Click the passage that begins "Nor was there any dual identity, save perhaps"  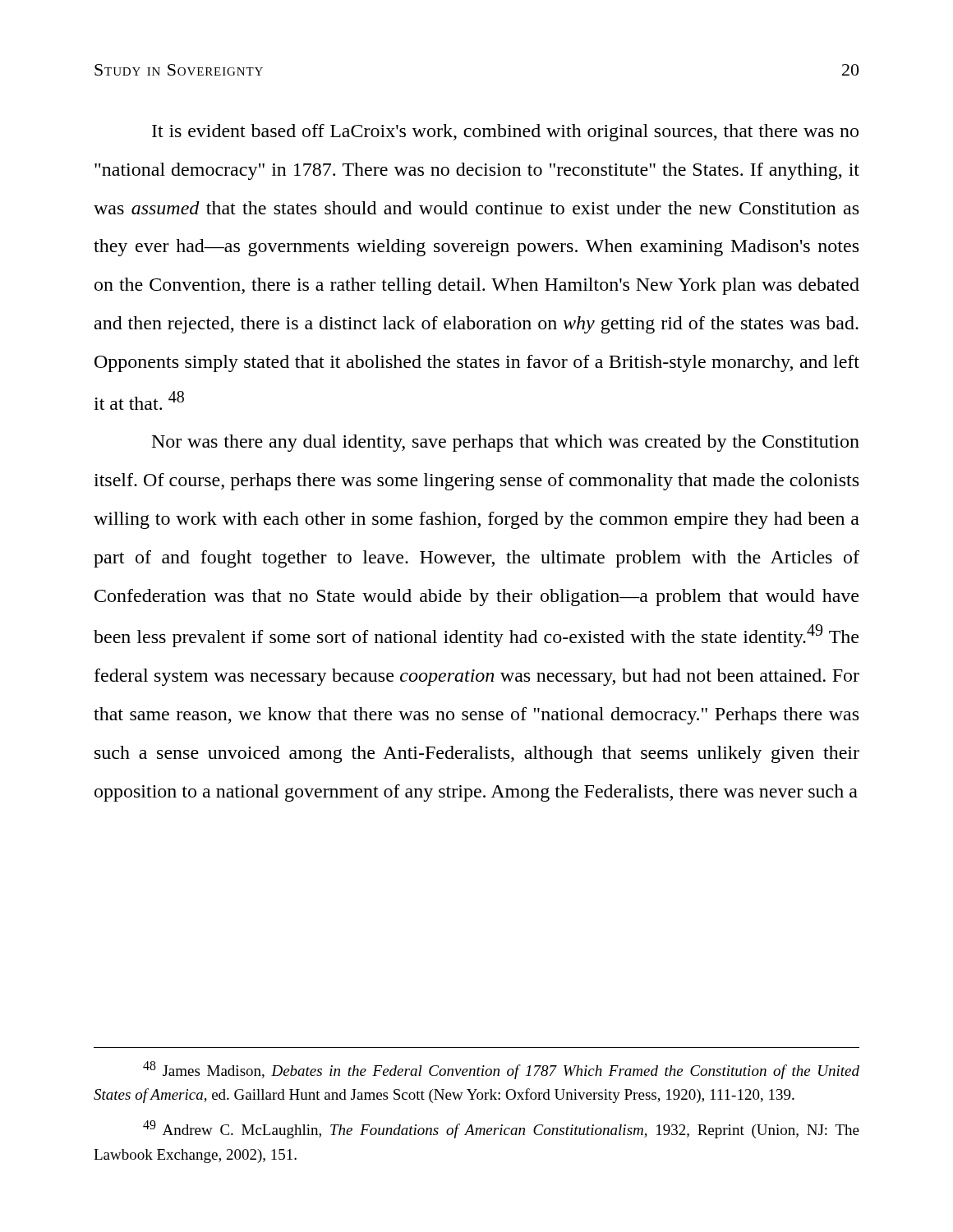pos(476,616)
